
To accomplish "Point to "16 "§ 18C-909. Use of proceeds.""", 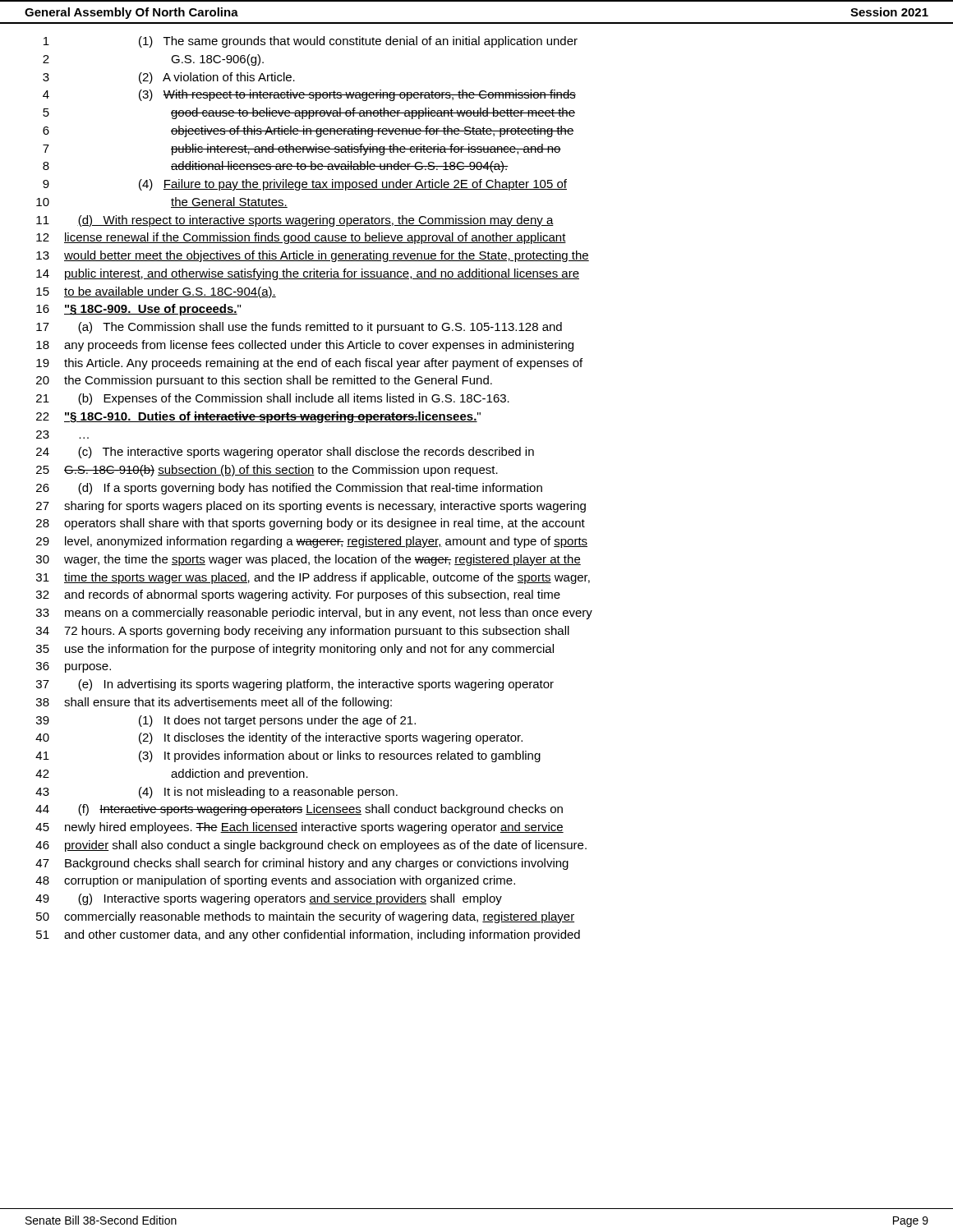I will [138, 310].
